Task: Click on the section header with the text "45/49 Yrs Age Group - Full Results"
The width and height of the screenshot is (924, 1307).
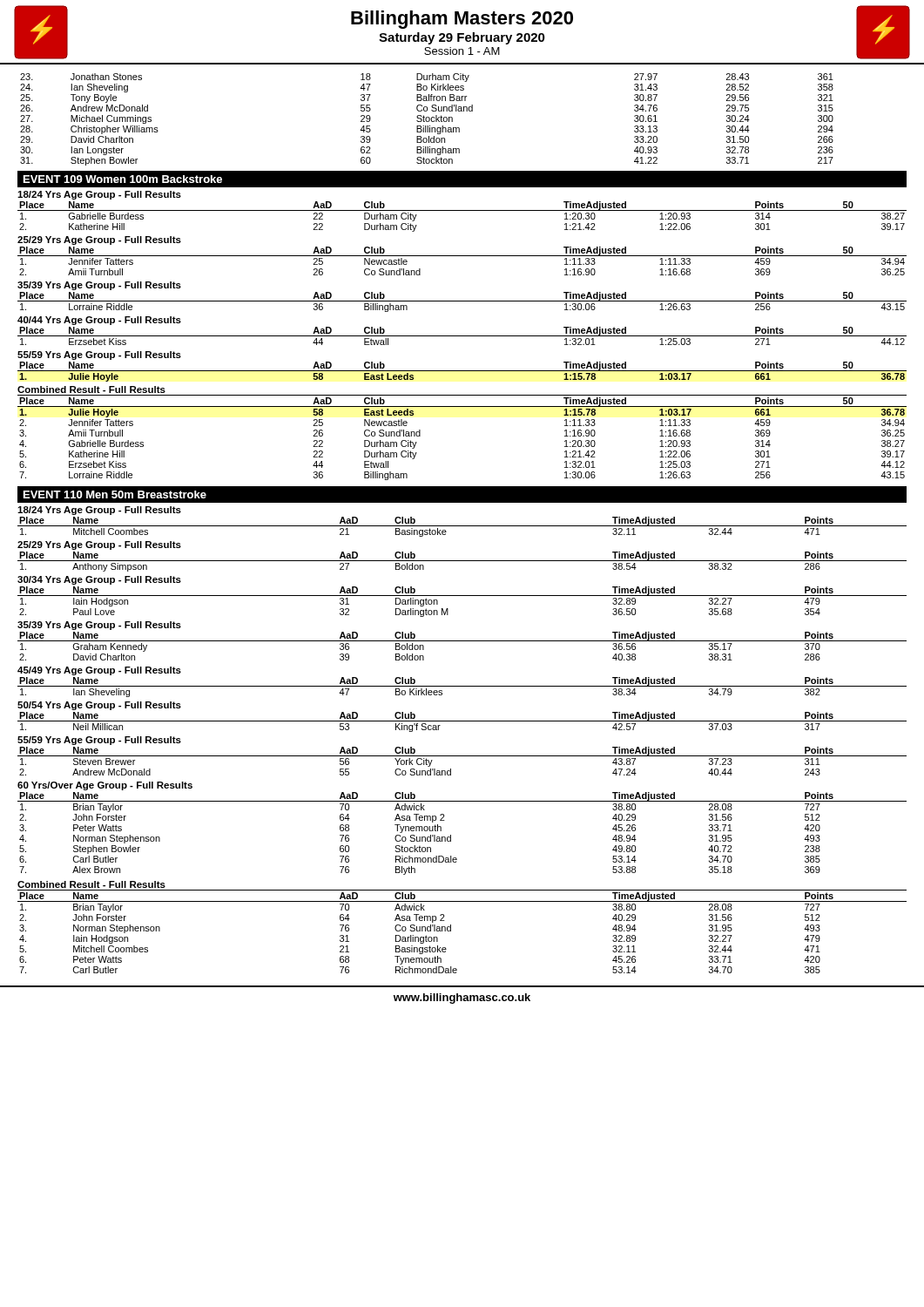Action: pyautogui.click(x=99, y=670)
